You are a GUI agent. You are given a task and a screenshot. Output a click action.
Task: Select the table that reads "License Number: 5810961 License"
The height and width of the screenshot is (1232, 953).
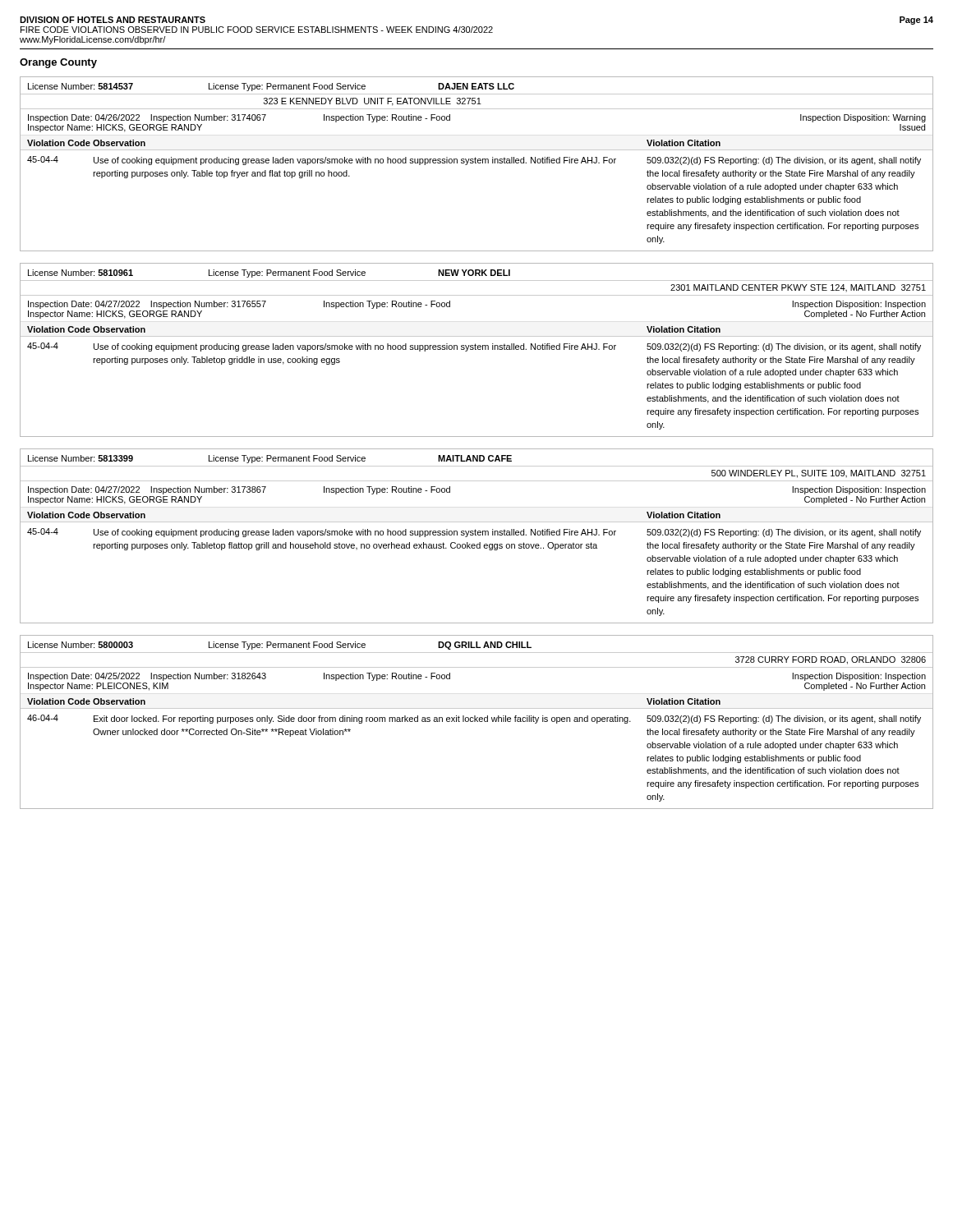[476, 350]
